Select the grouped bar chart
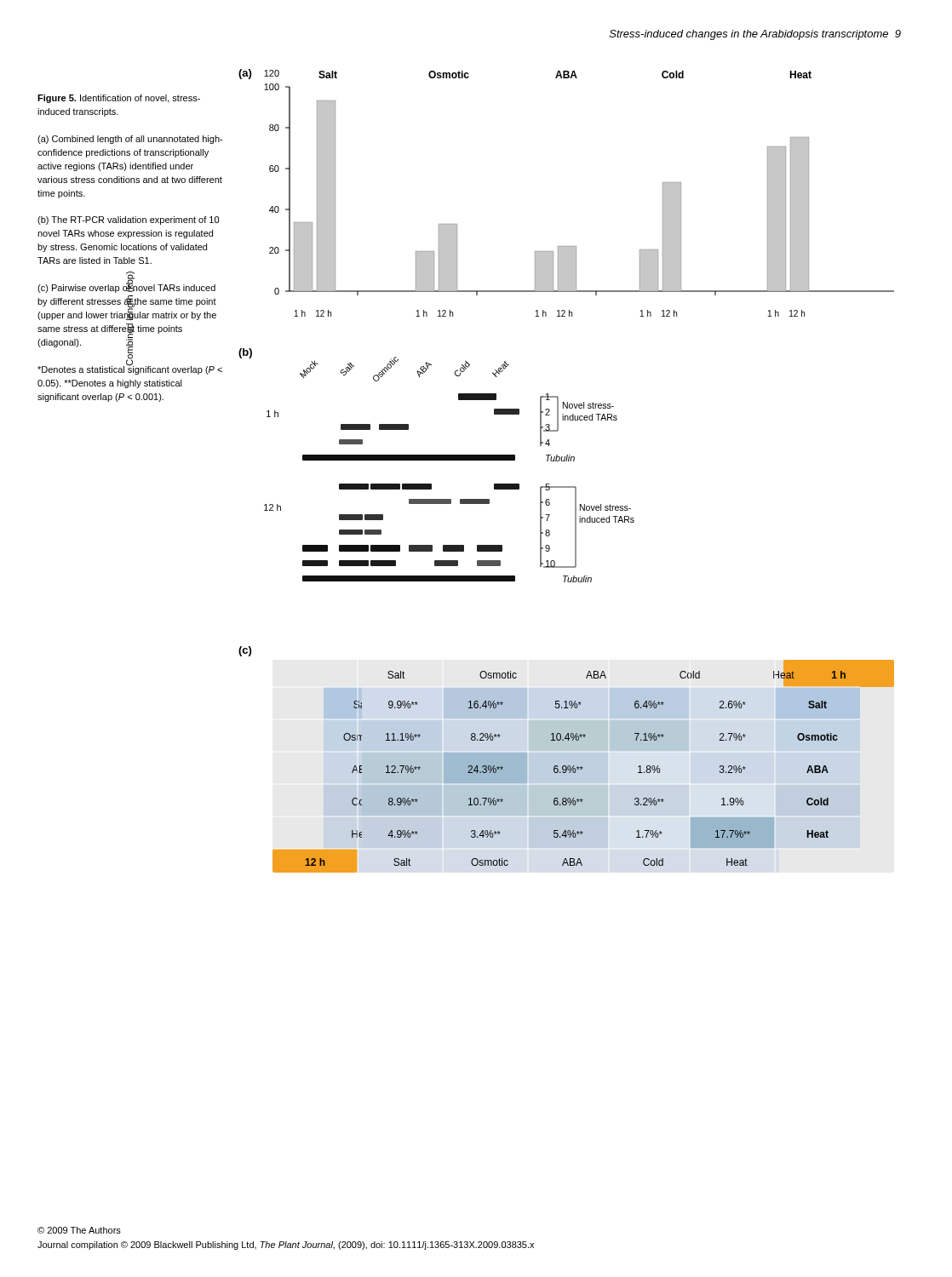 coord(575,193)
